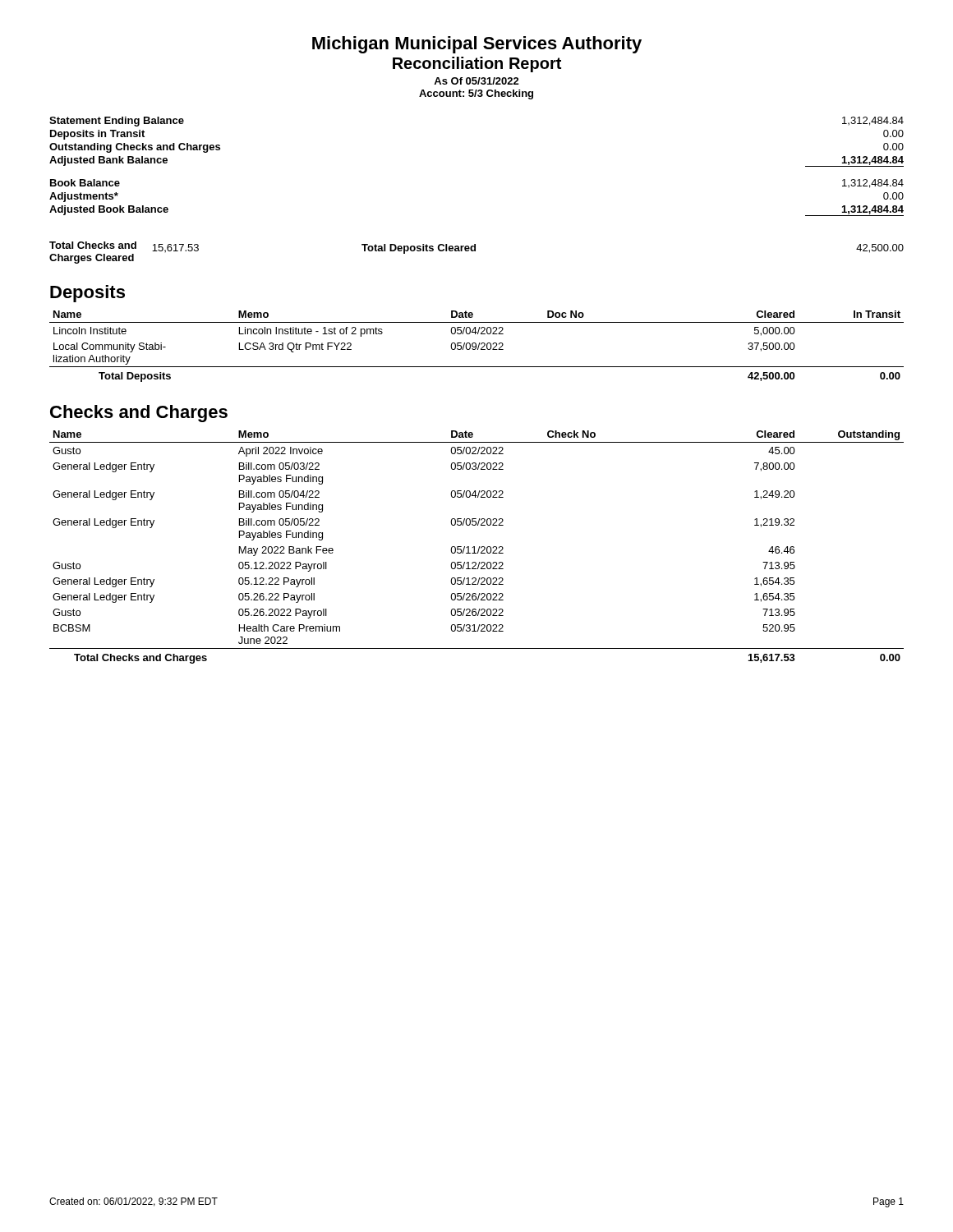Locate the block starting "Checks and Charges"
Image resolution: width=953 pixels, height=1232 pixels.
pos(139,412)
